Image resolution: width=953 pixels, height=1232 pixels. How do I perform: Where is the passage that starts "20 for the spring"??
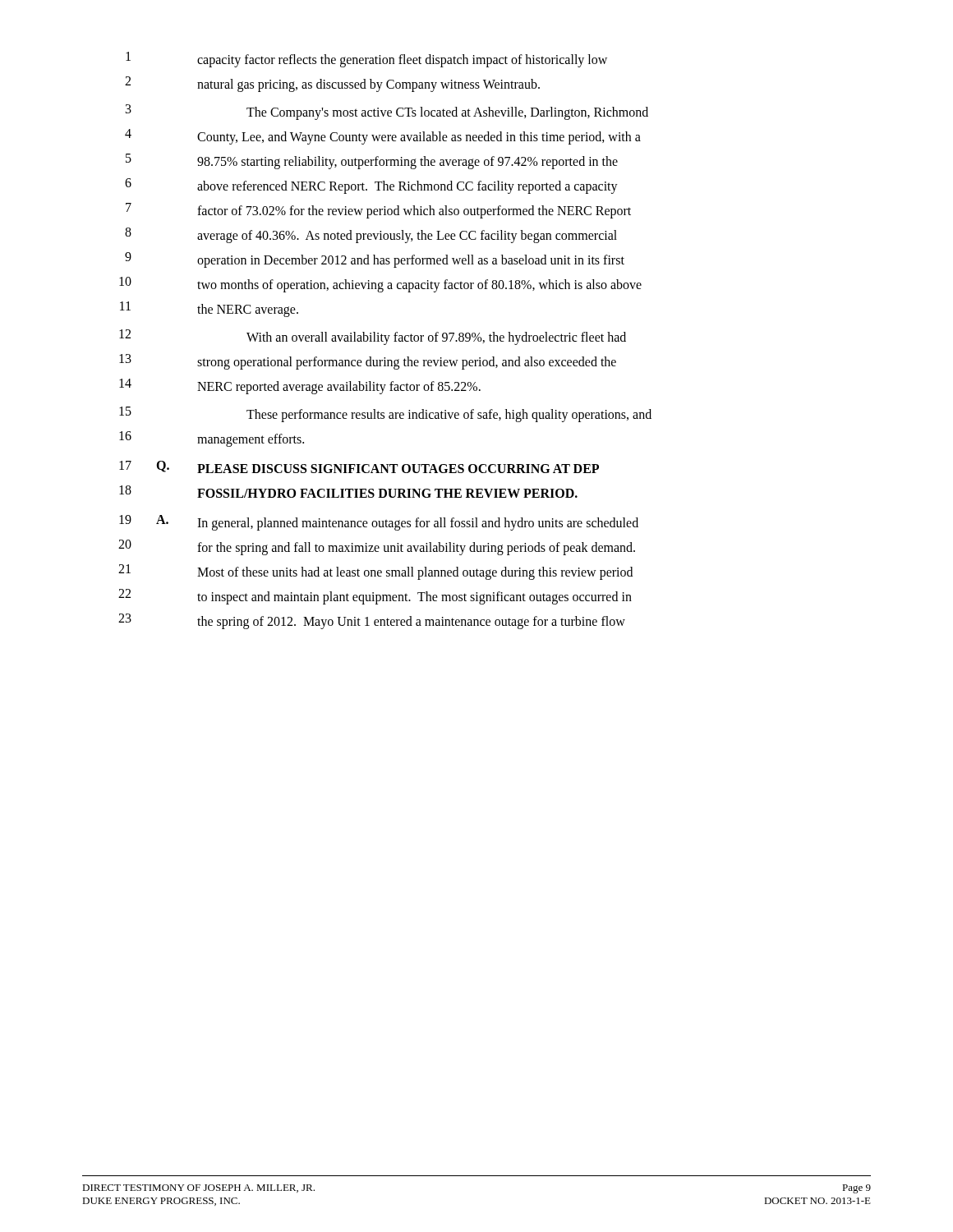pyautogui.click(x=476, y=548)
